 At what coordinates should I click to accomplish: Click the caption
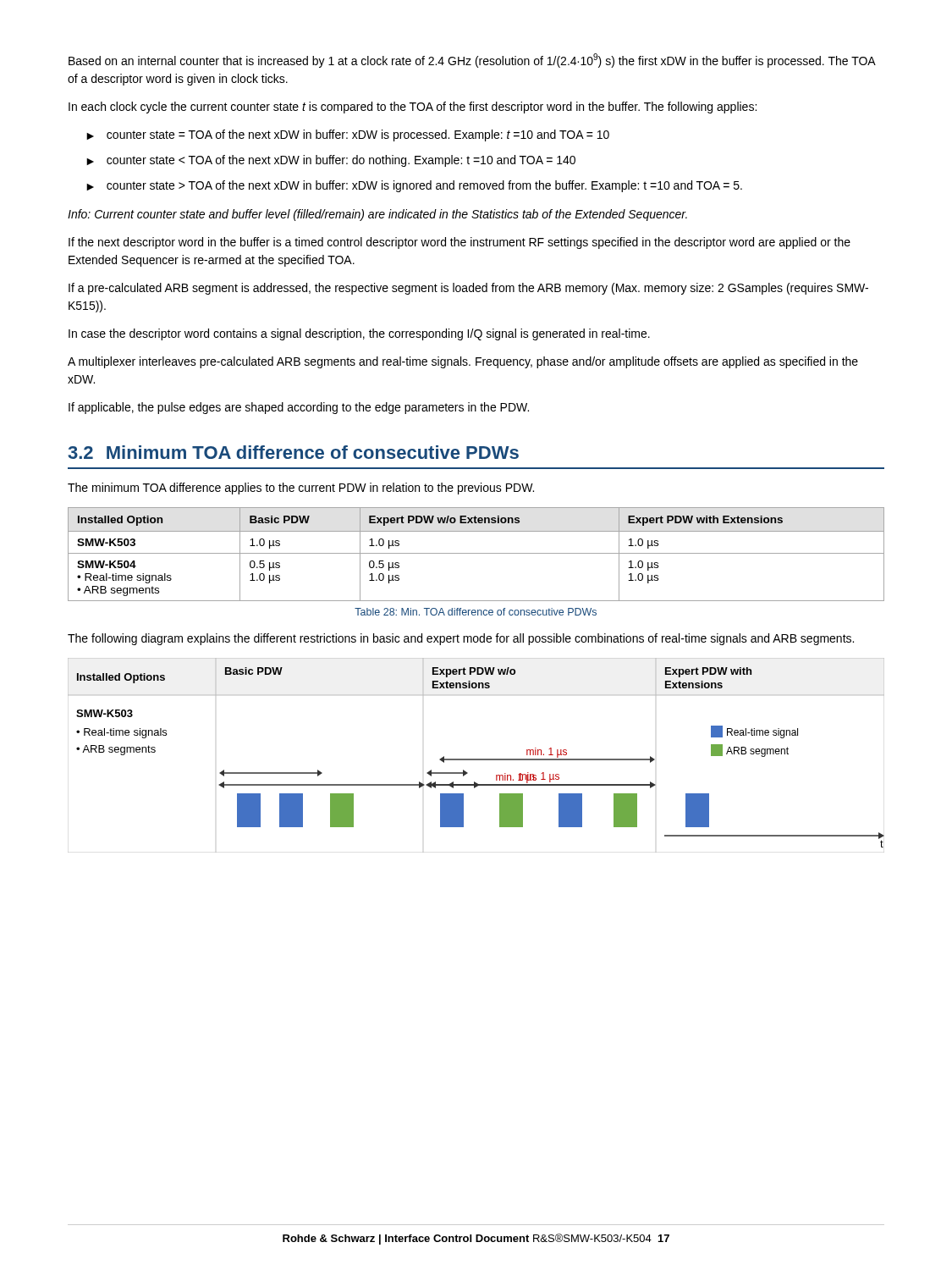click(x=476, y=612)
